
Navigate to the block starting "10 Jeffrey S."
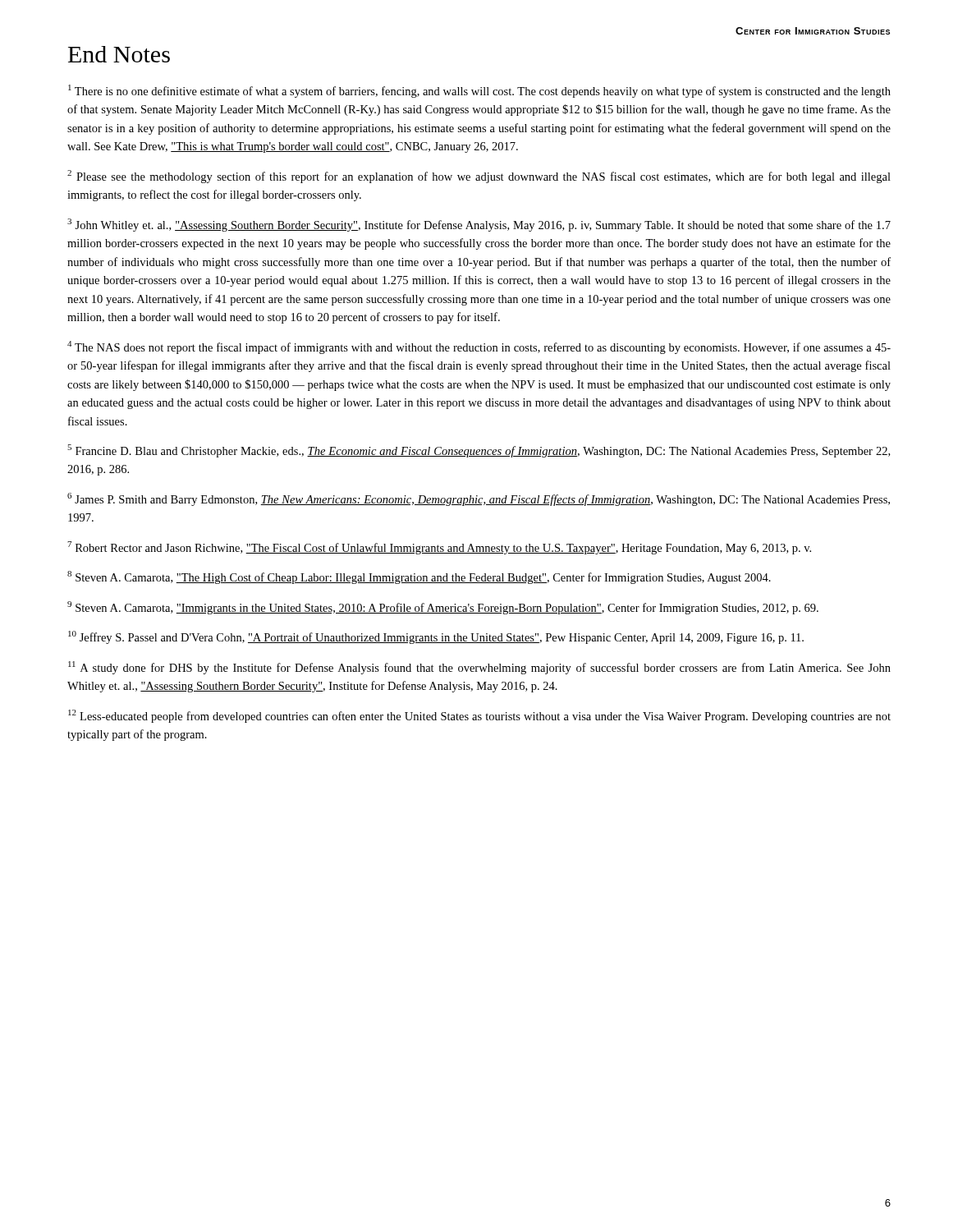[x=436, y=636]
